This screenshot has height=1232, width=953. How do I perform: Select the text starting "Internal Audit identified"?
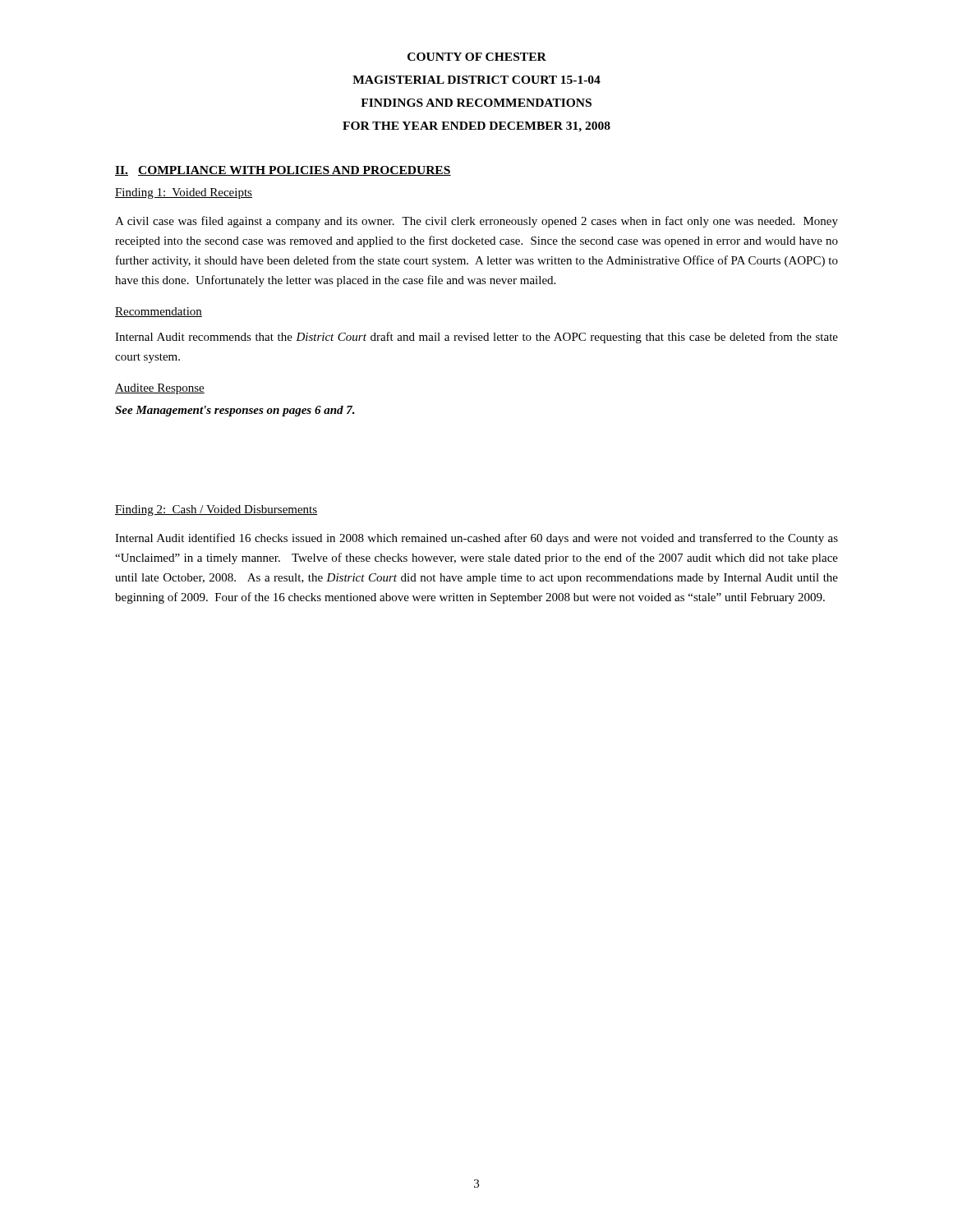(x=476, y=568)
